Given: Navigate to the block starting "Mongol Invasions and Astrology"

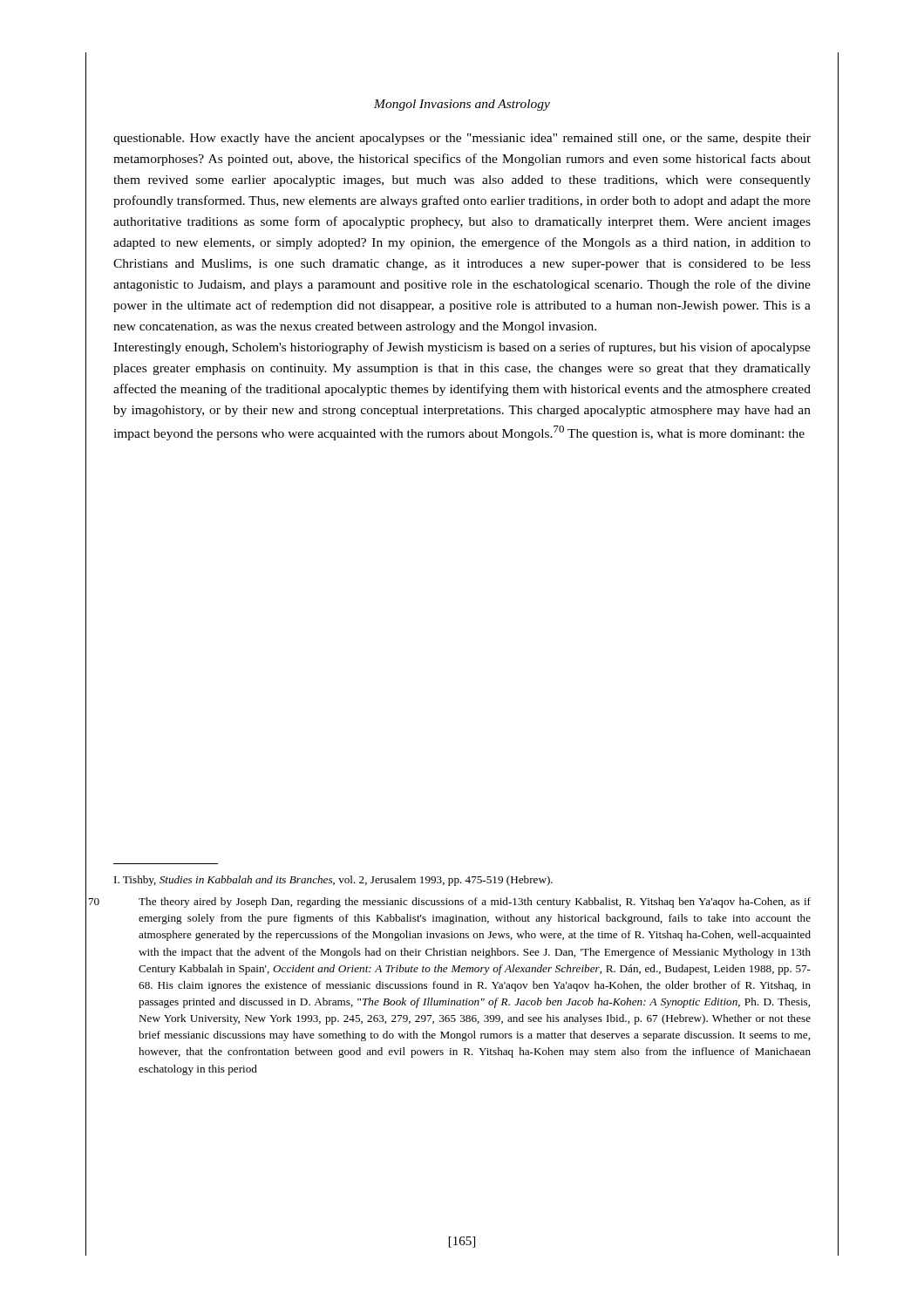Looking at the screenshot, I should pos(462,103).
